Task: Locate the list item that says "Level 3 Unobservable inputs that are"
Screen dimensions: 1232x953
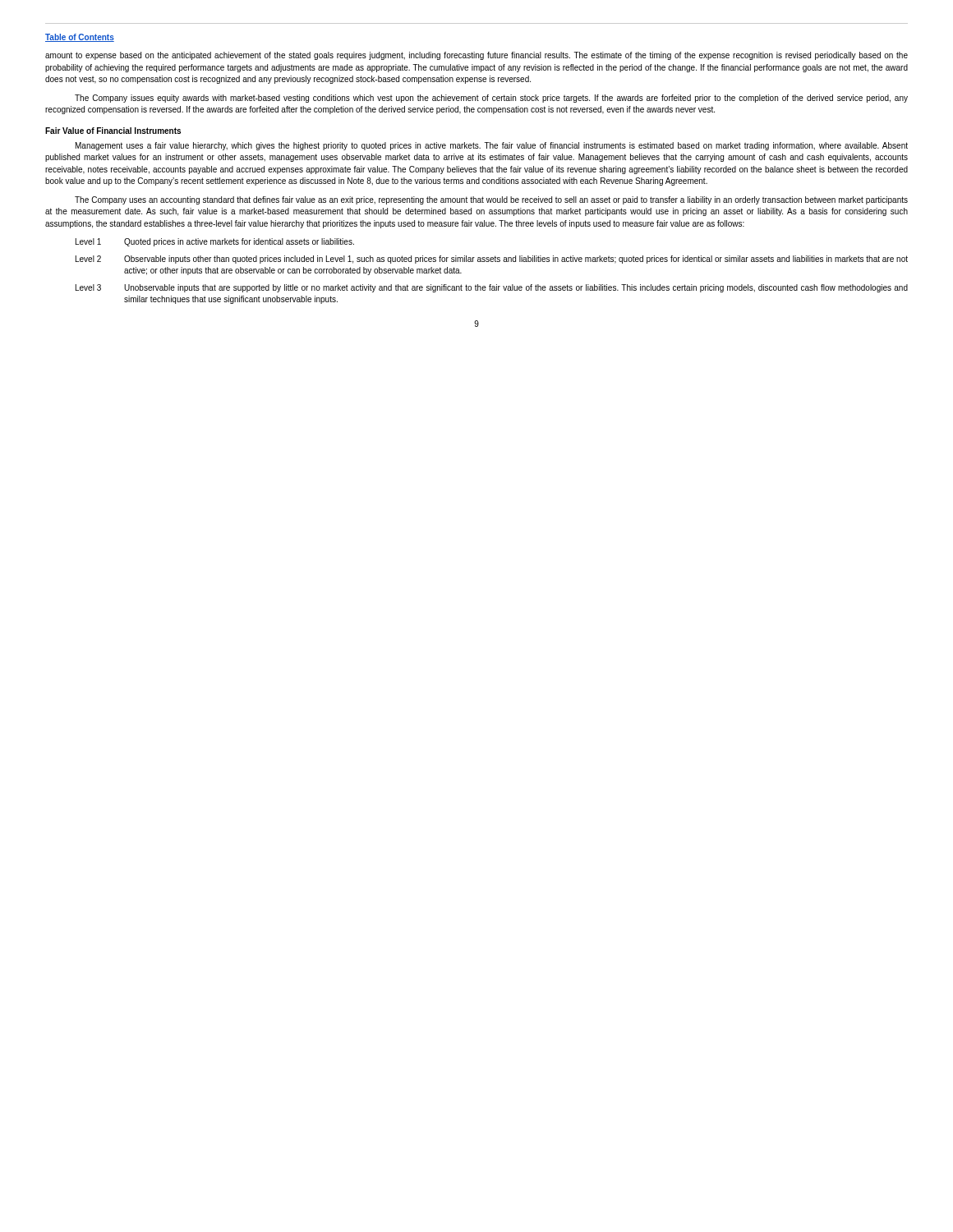Action: point(476,294)
